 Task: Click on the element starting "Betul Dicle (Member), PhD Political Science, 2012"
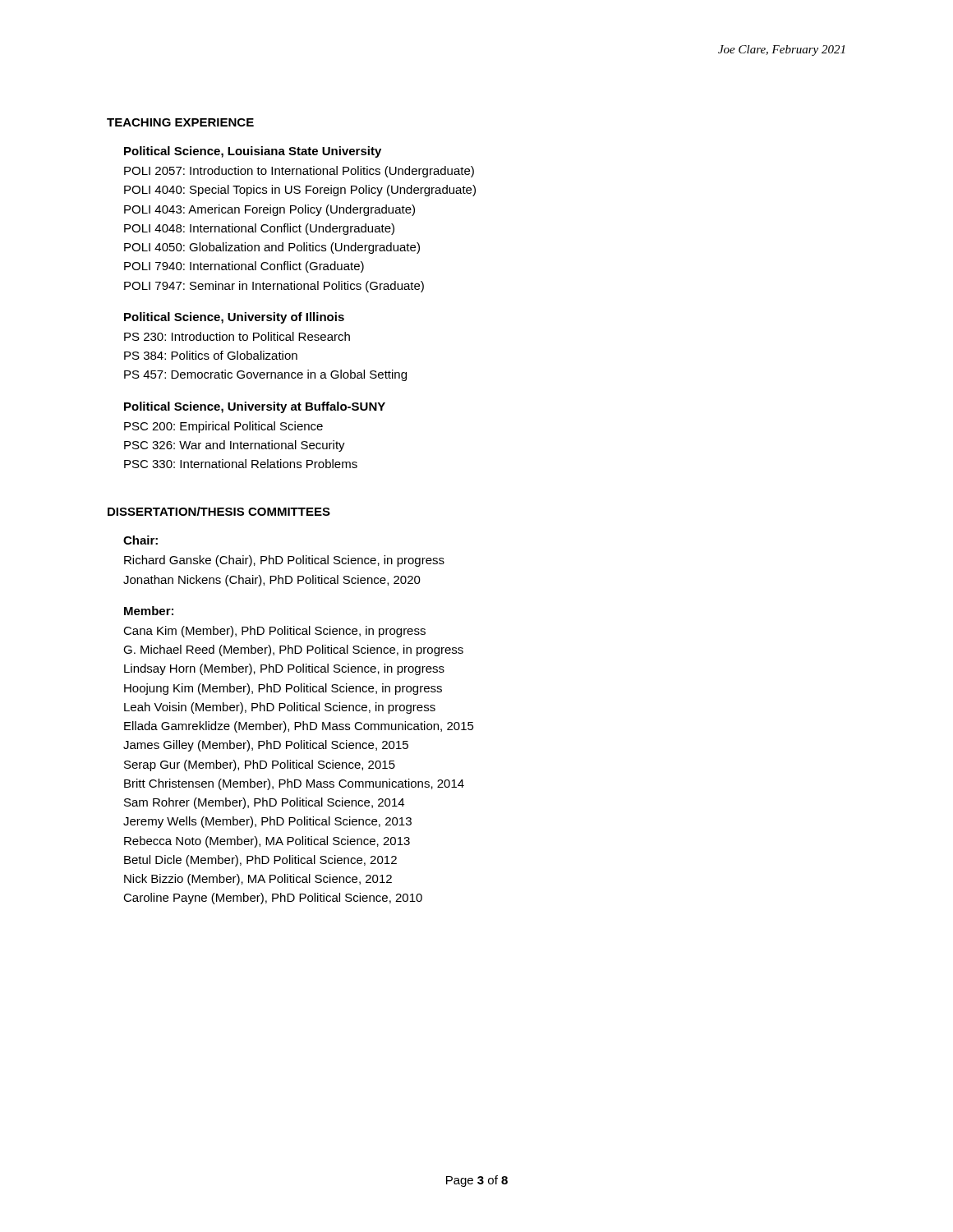point(260,859)
